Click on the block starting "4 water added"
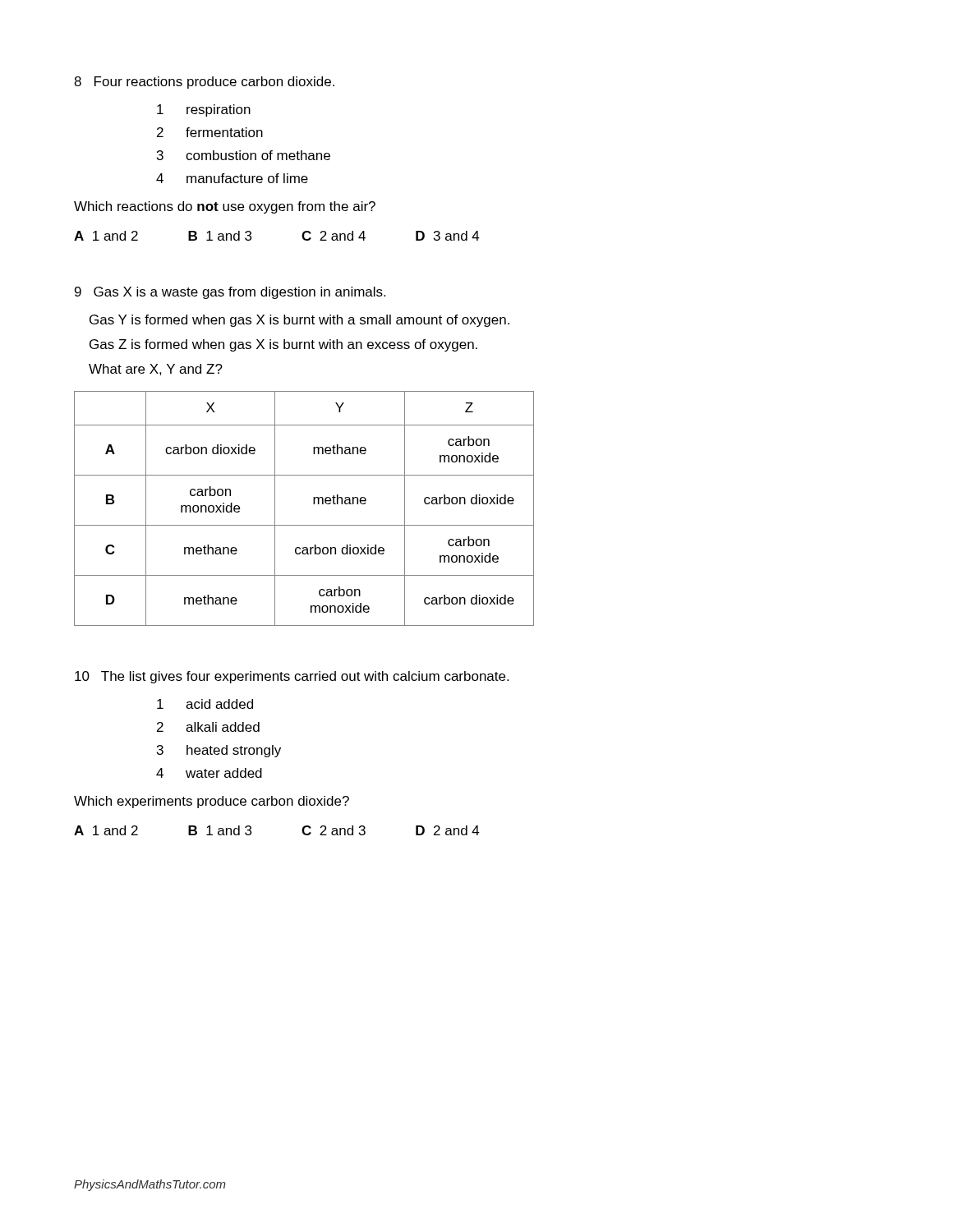953x1232 pixels. (x=209, y=774)
